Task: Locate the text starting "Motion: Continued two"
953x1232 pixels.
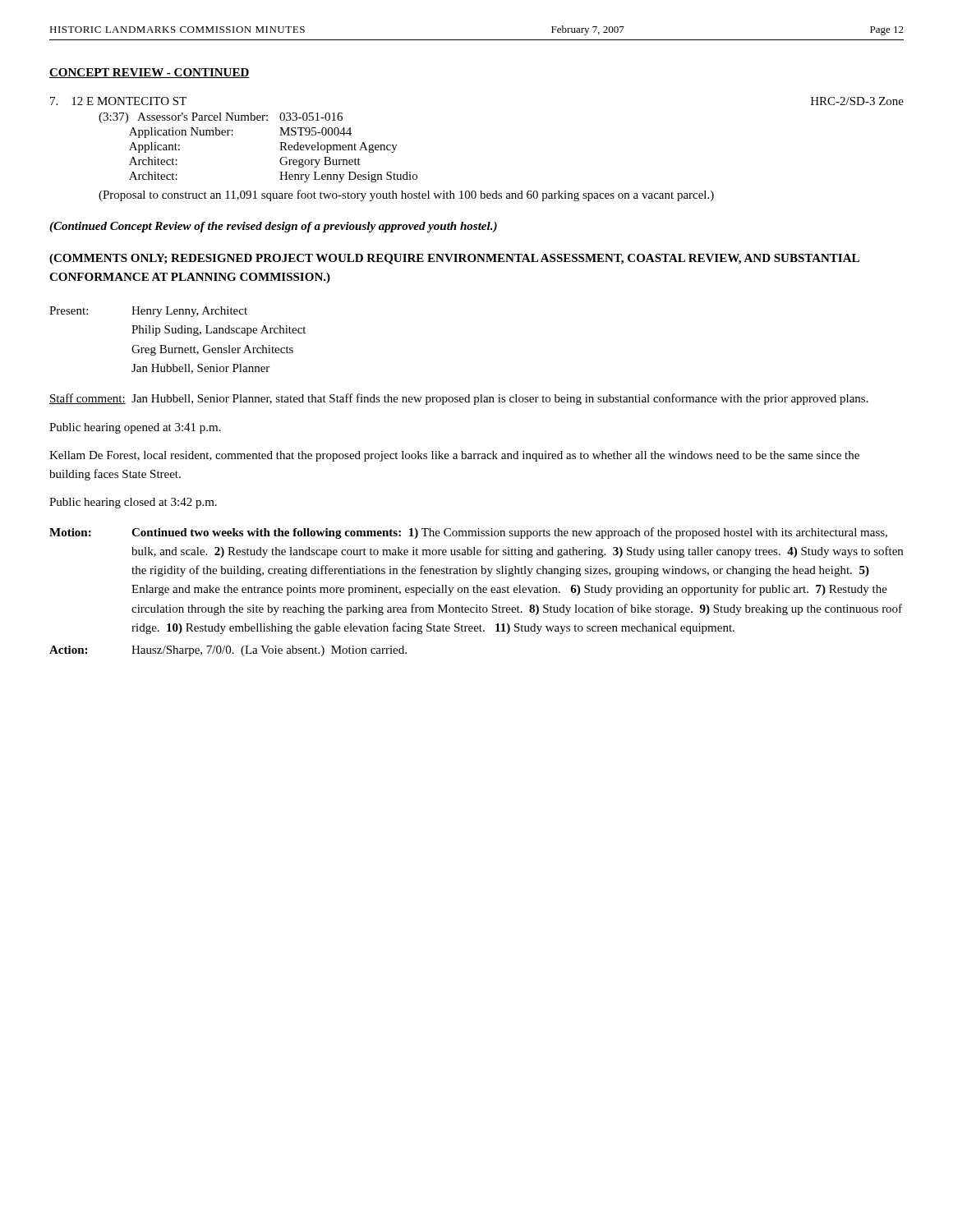Action: click(x=476, y=580)
